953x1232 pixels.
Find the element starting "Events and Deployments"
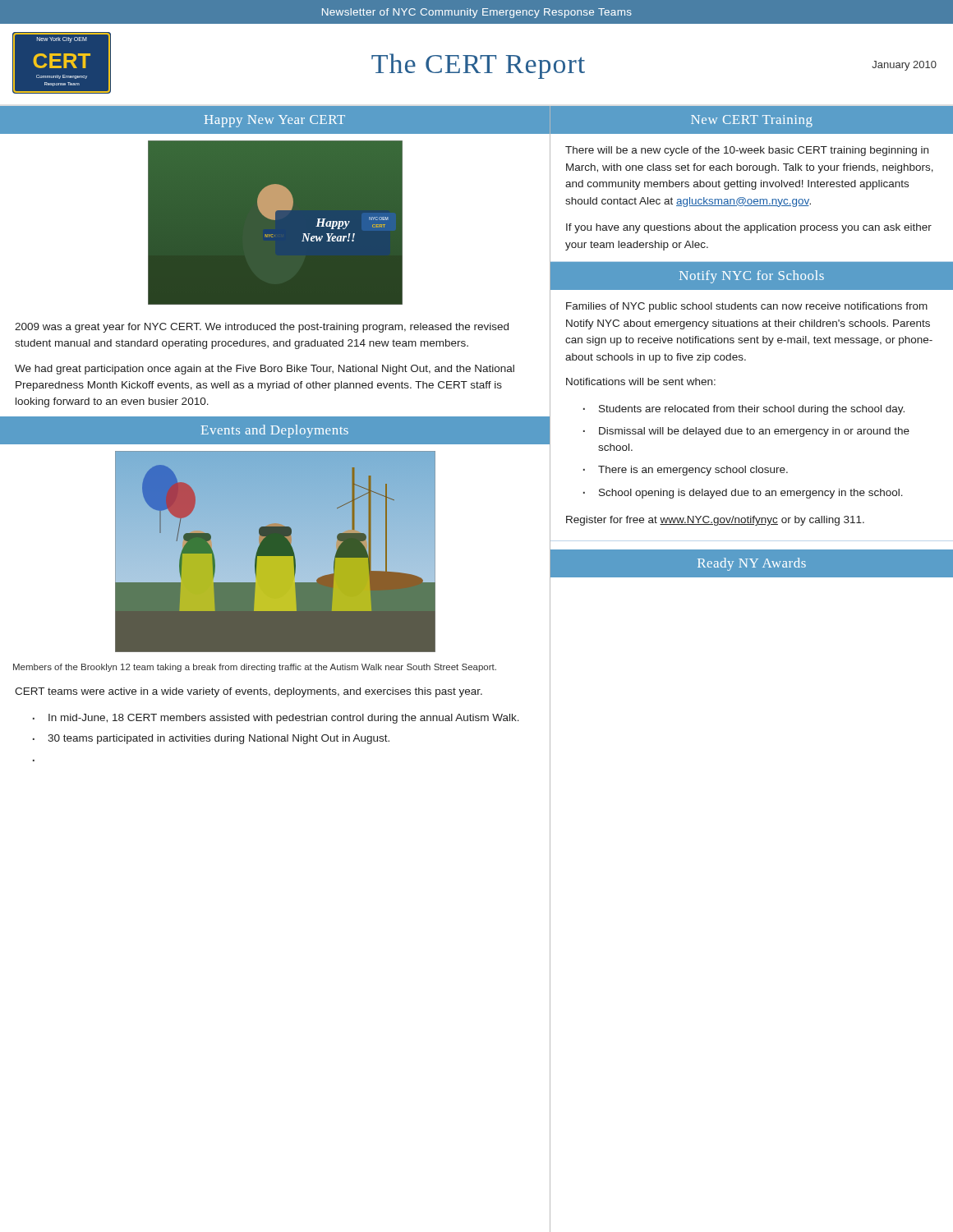(x=275, y=430)
